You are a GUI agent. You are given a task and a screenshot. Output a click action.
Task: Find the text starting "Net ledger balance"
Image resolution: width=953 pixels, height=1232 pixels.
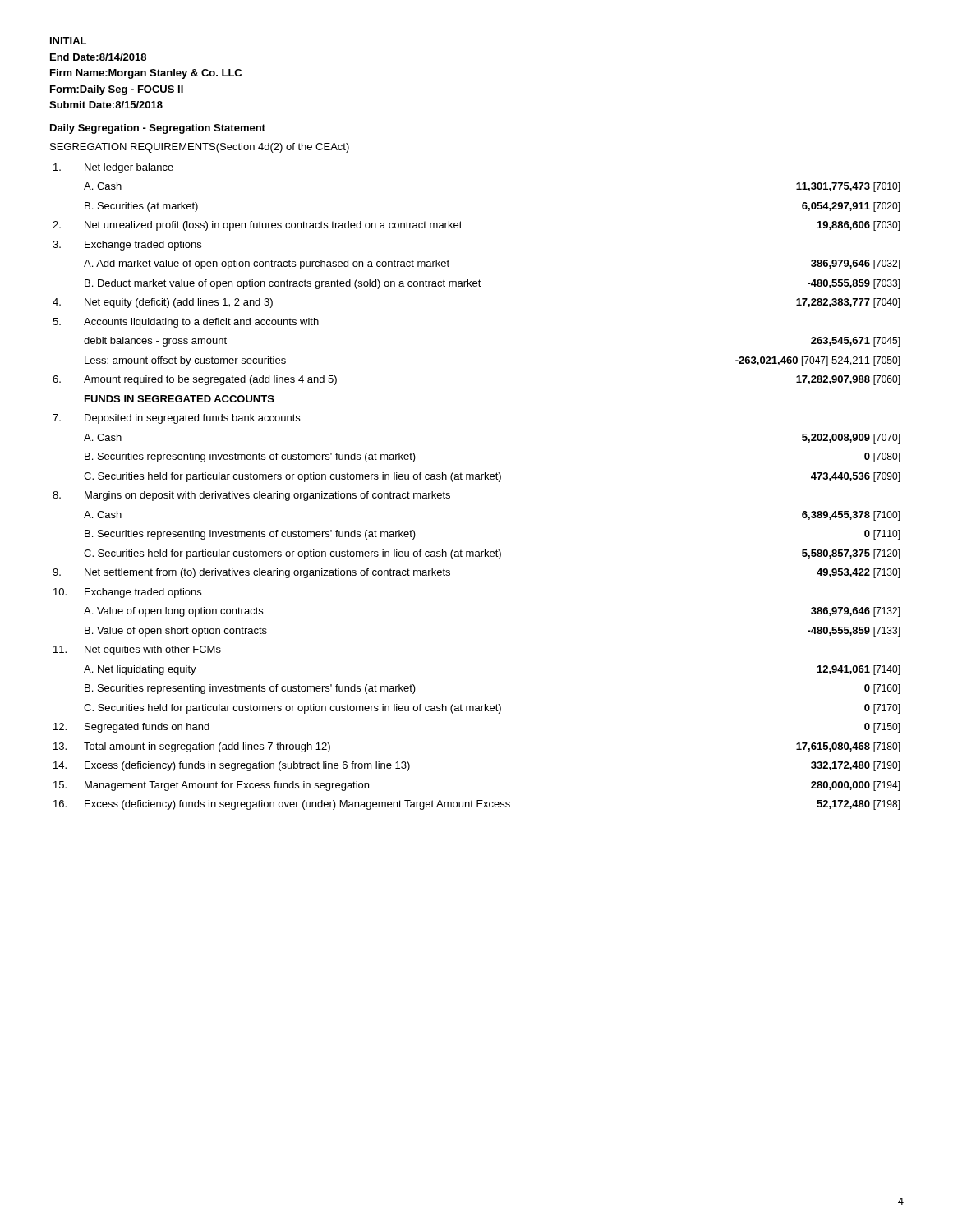[x=113, y=168]
